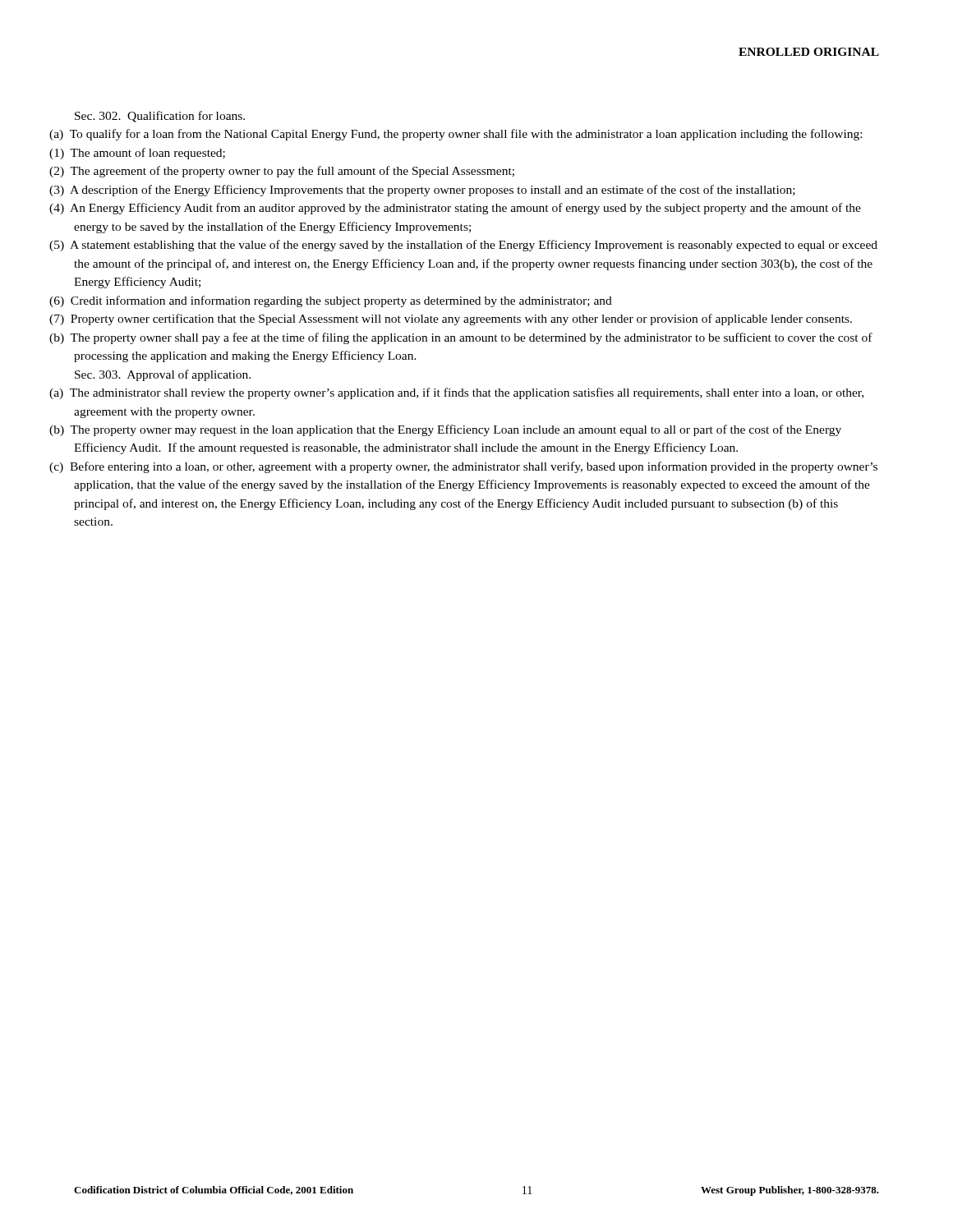
Task: Click where it says "Sec. 303. Approval of application."
Action: 163,375
